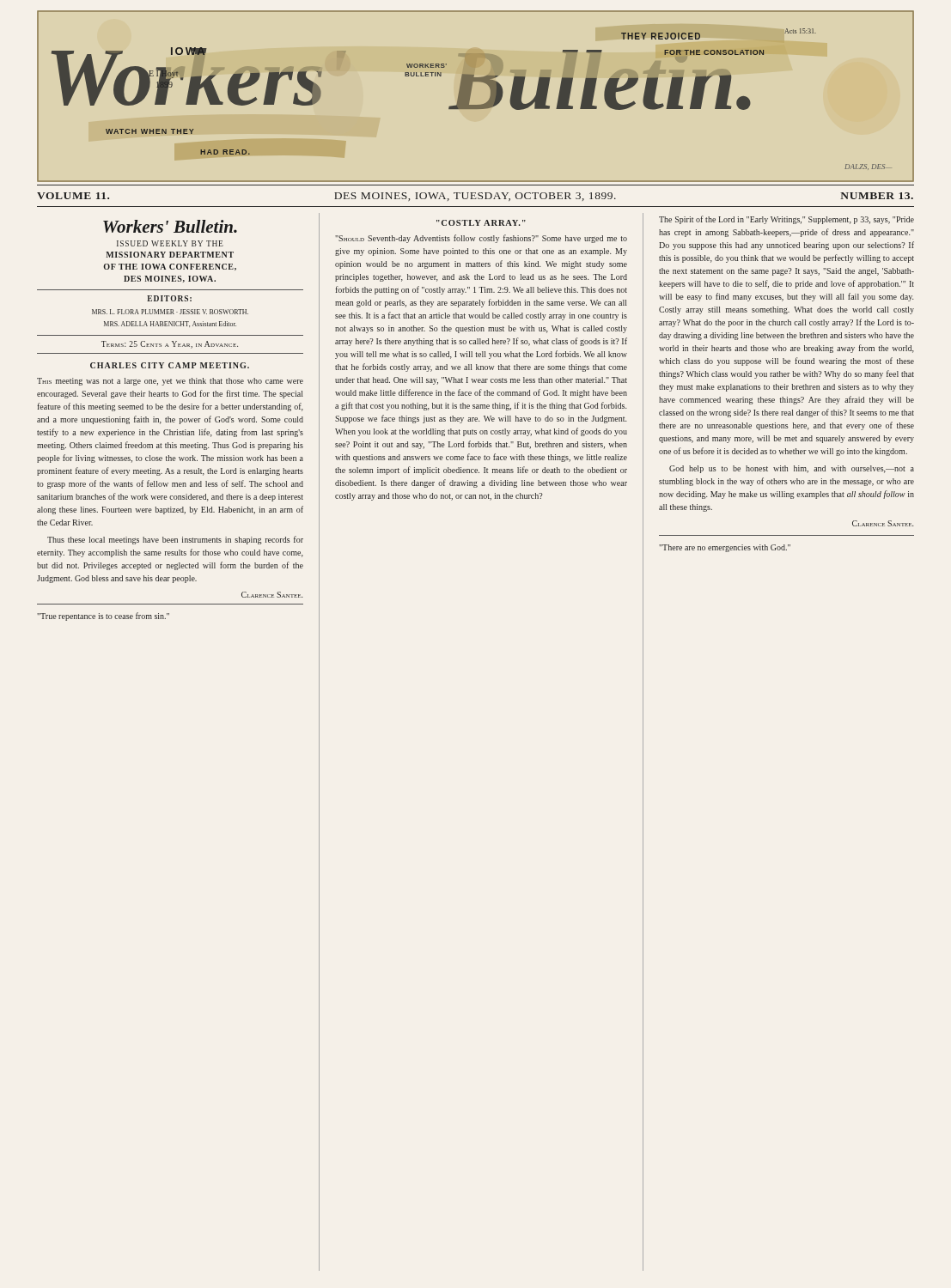This screenshot has height=1288, width=951.
Task: Locate the text block that says "This meeting was not a large"
Action: point(170,479)
